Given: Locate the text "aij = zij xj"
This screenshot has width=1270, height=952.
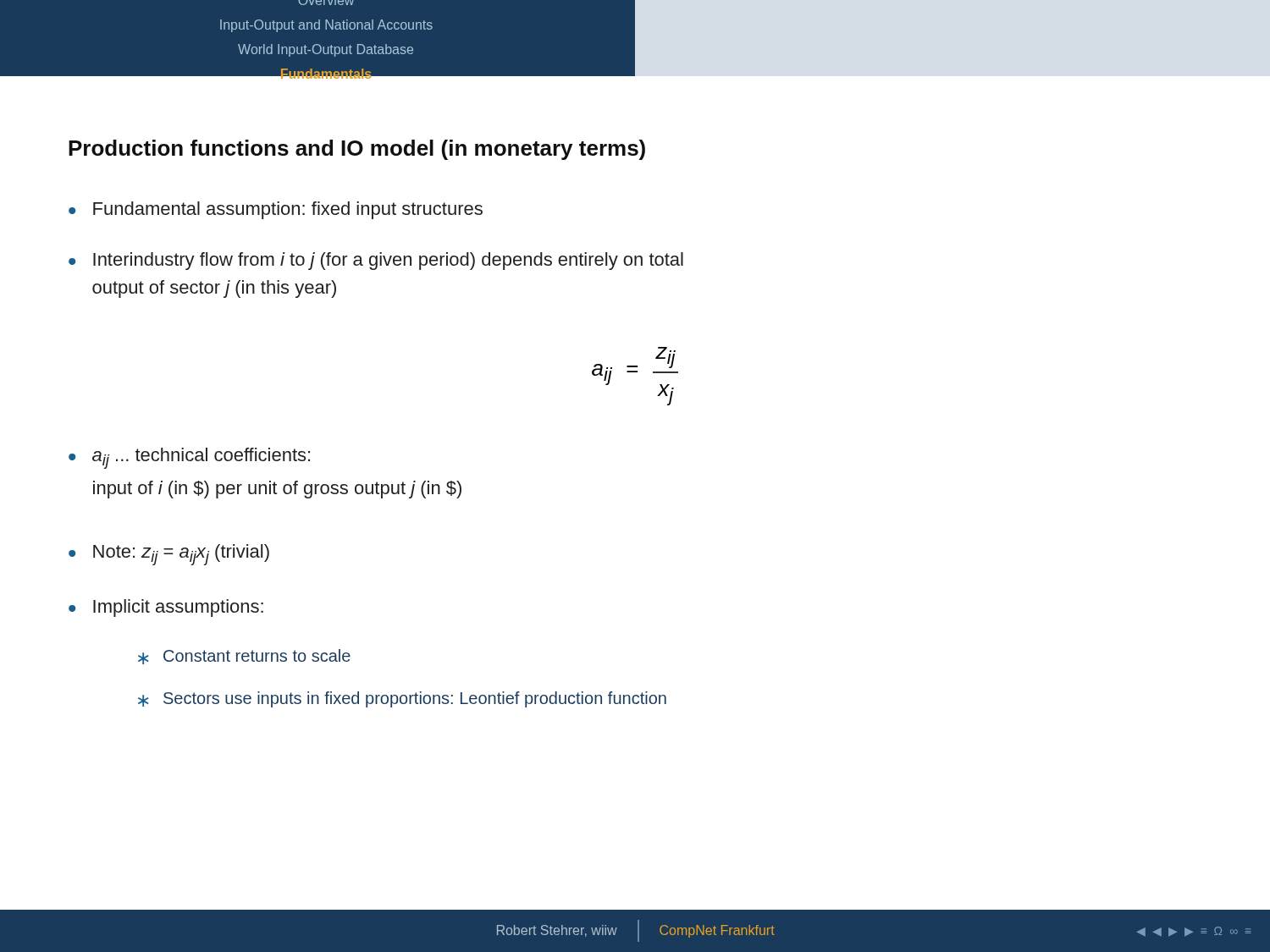Looking at the screenshot, I should pyautogui.click(x=635, y=373).
